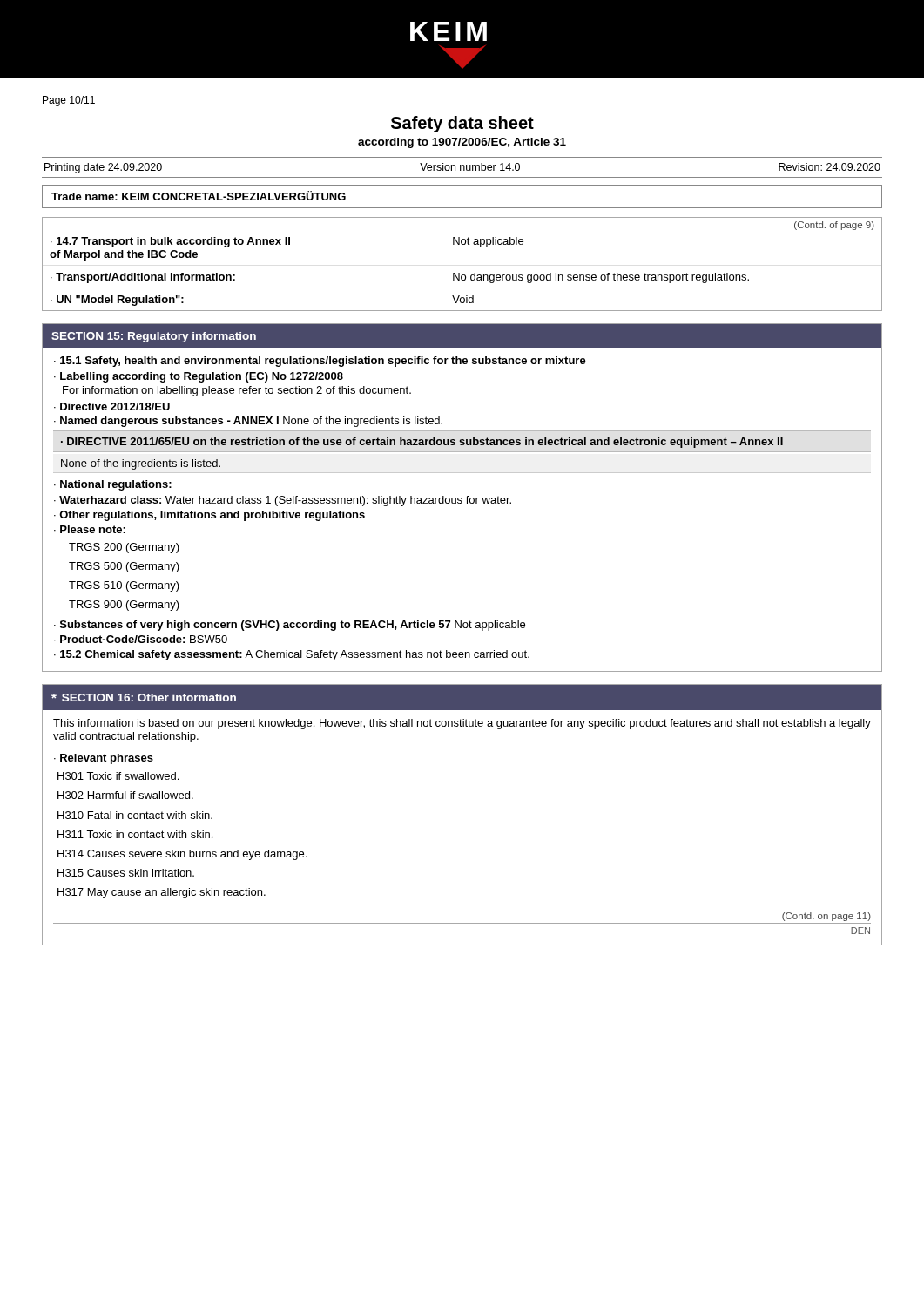Locate the text containing "None of the ingredients is listed."
The height and width of the screenshot is (1307, 924).
click(141, 463)
